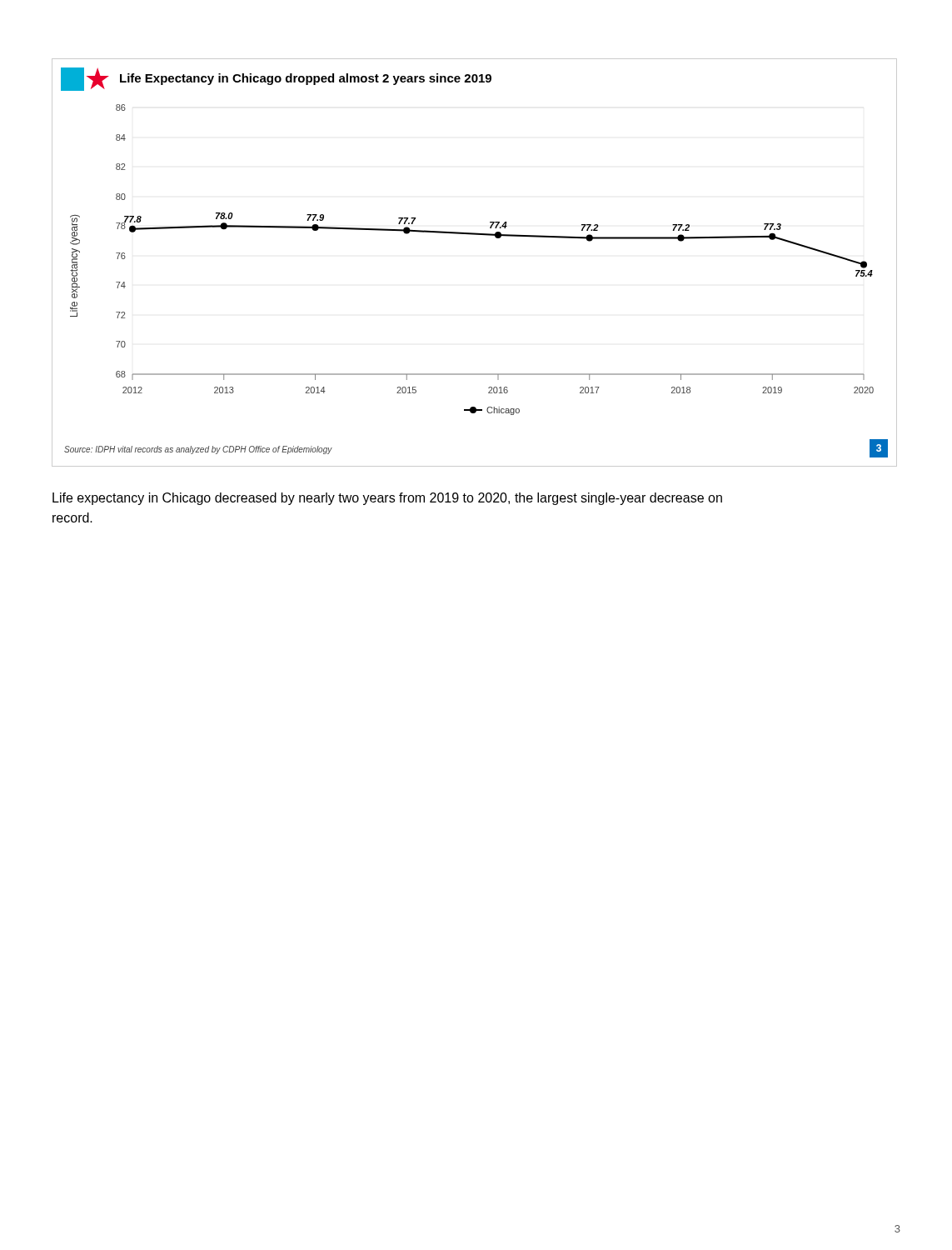Select the block starting "Source: IDPH vital records as analyzed"
Viewport: 952px width, 1250px height.
click(198, 450)
